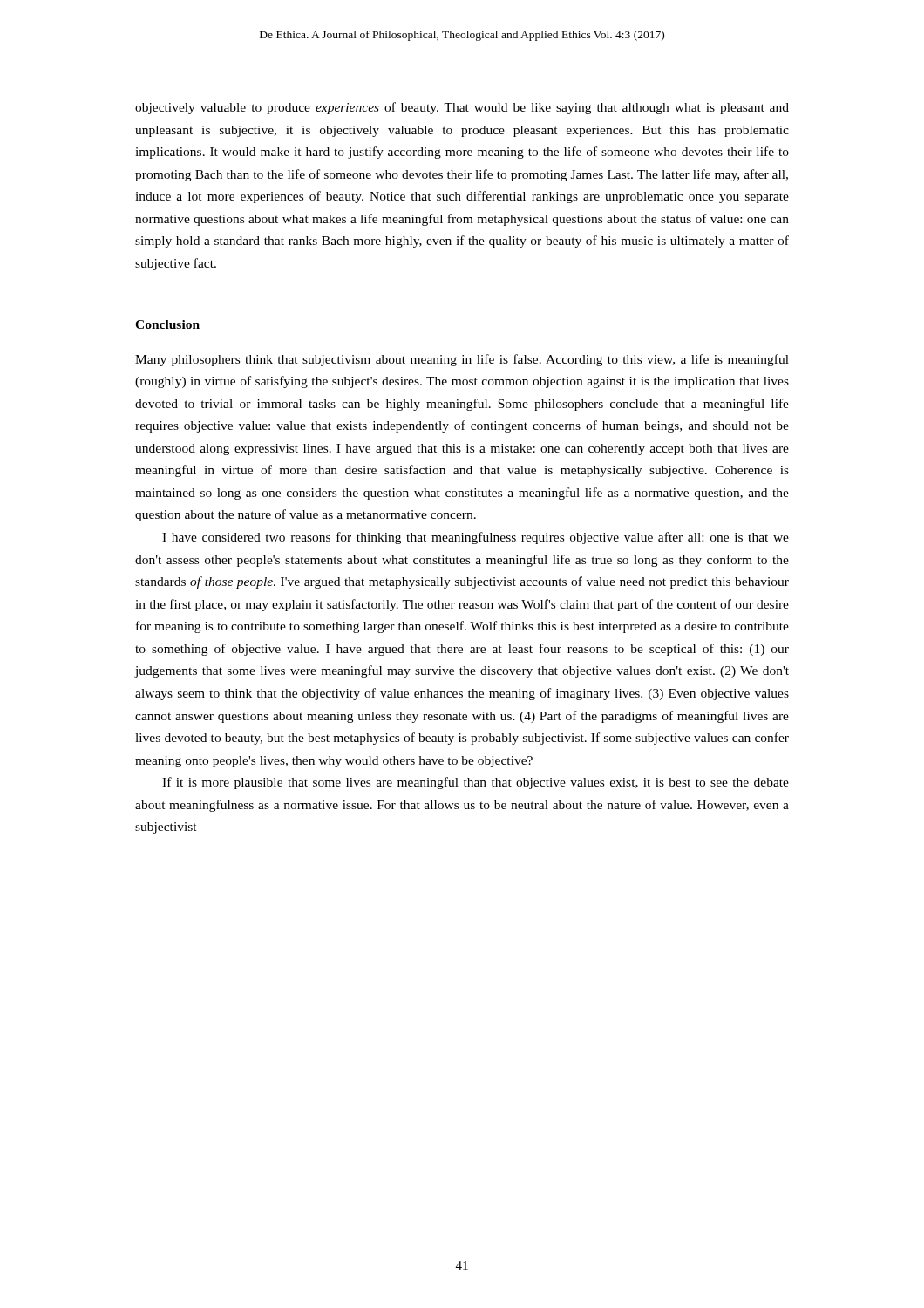Click the passage that begins "I have considered two"
Screen dimensions: 1308x924
(x=462, y=648)
